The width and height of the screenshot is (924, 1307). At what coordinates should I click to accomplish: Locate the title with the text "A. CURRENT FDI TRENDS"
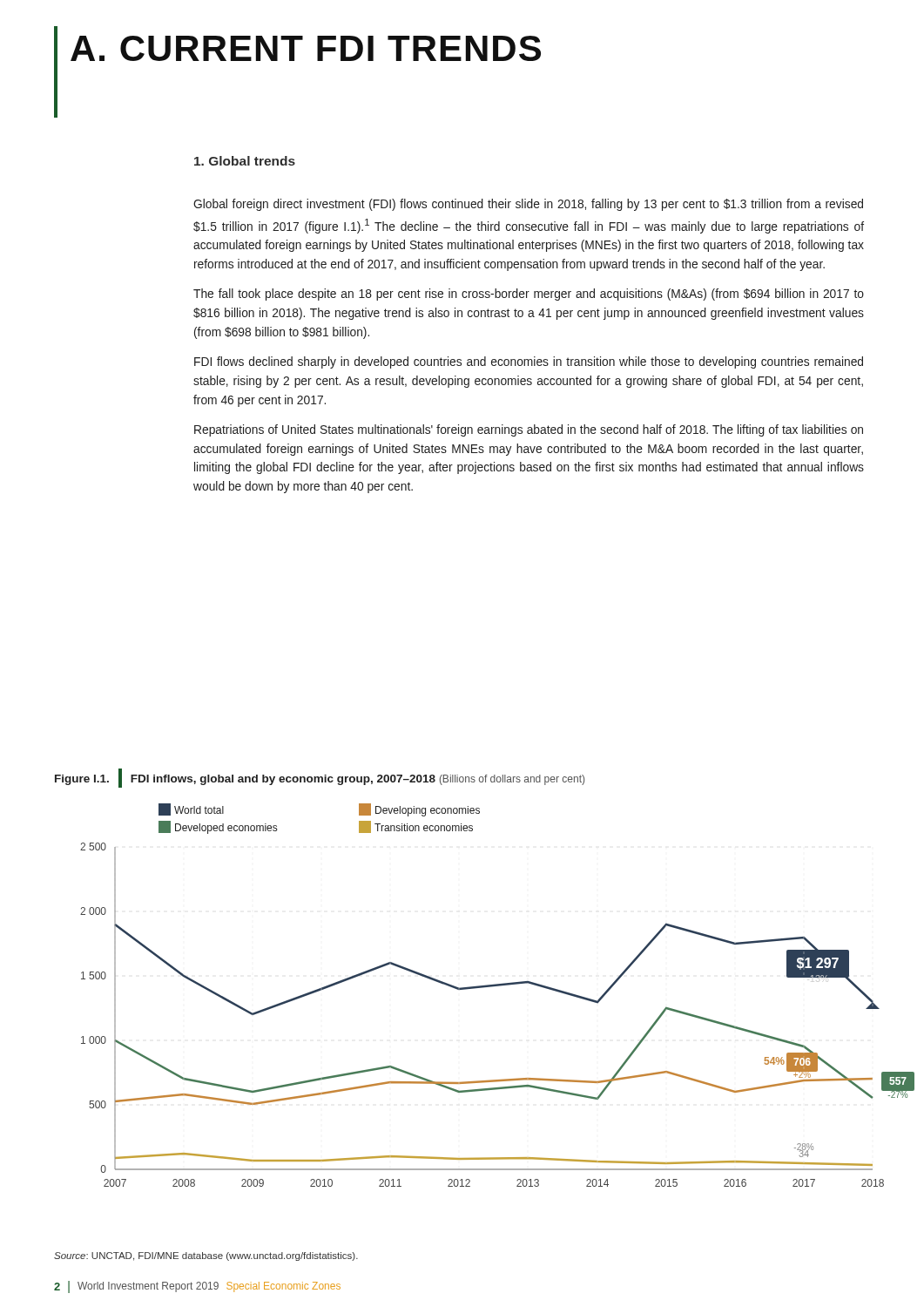(306, 48)
